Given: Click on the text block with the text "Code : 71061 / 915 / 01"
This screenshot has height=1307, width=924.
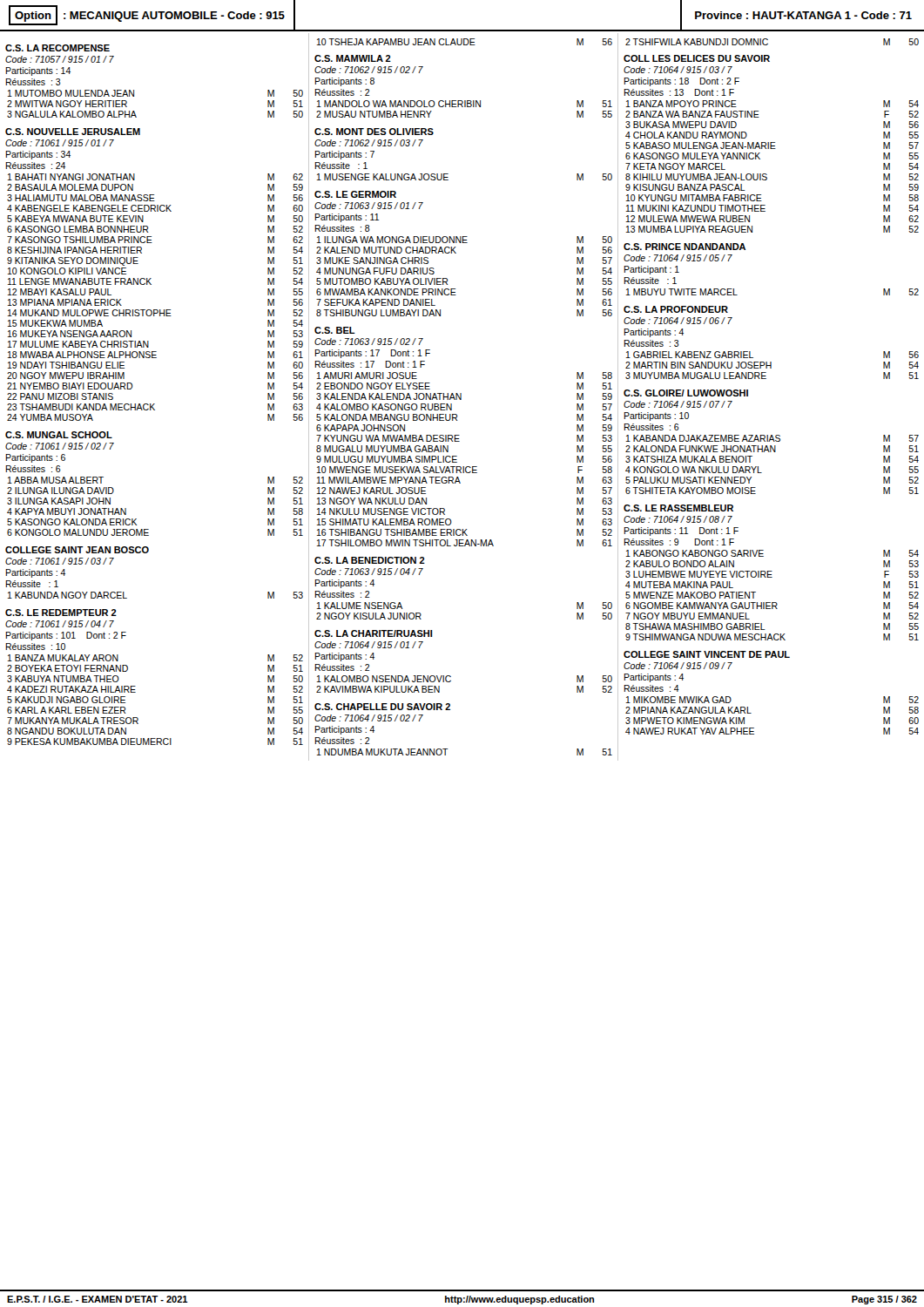Looking at the screenshot, I should [154, 280].
